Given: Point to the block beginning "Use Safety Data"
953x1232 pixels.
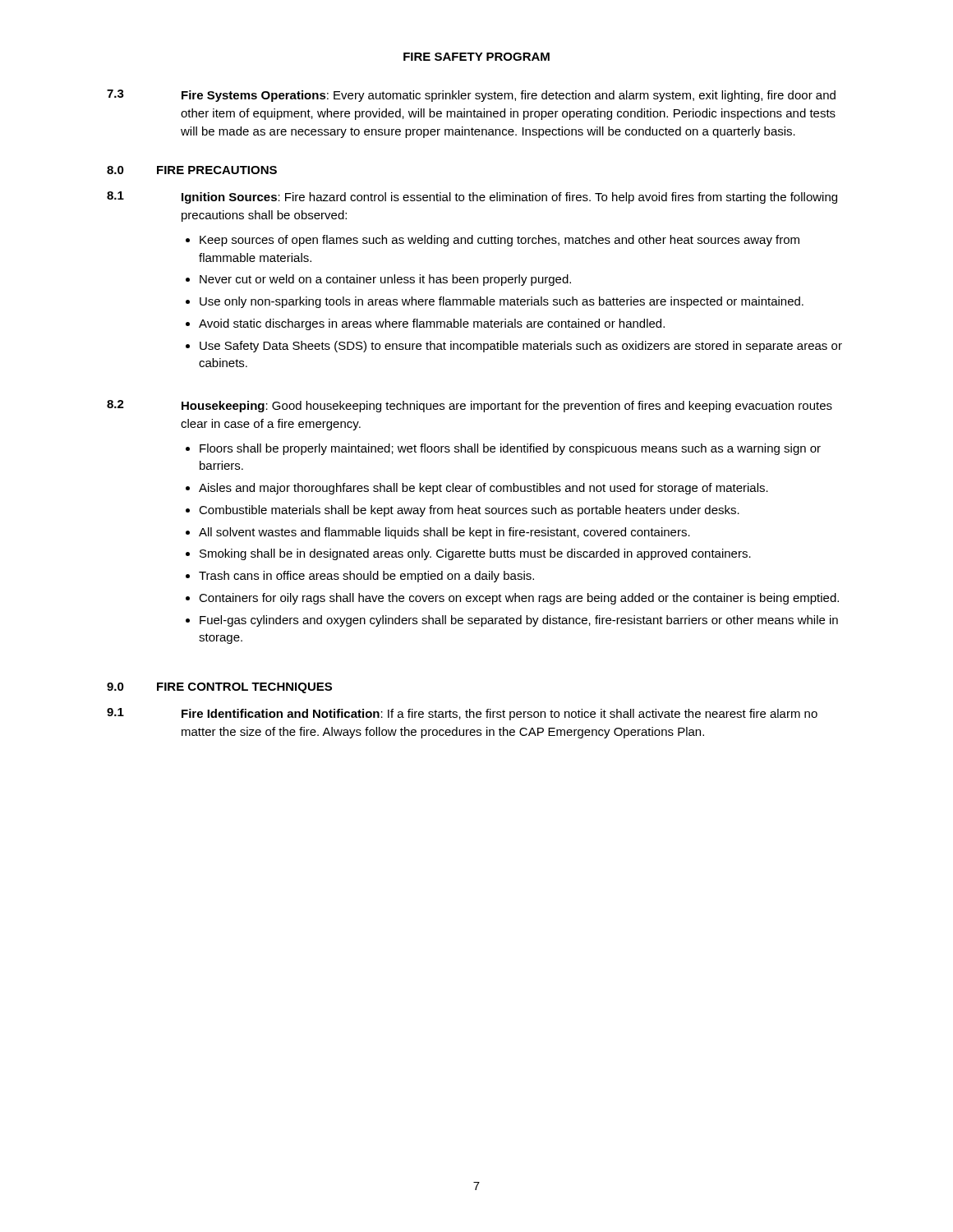Looking at the screenshot, I should click(520, 354).
